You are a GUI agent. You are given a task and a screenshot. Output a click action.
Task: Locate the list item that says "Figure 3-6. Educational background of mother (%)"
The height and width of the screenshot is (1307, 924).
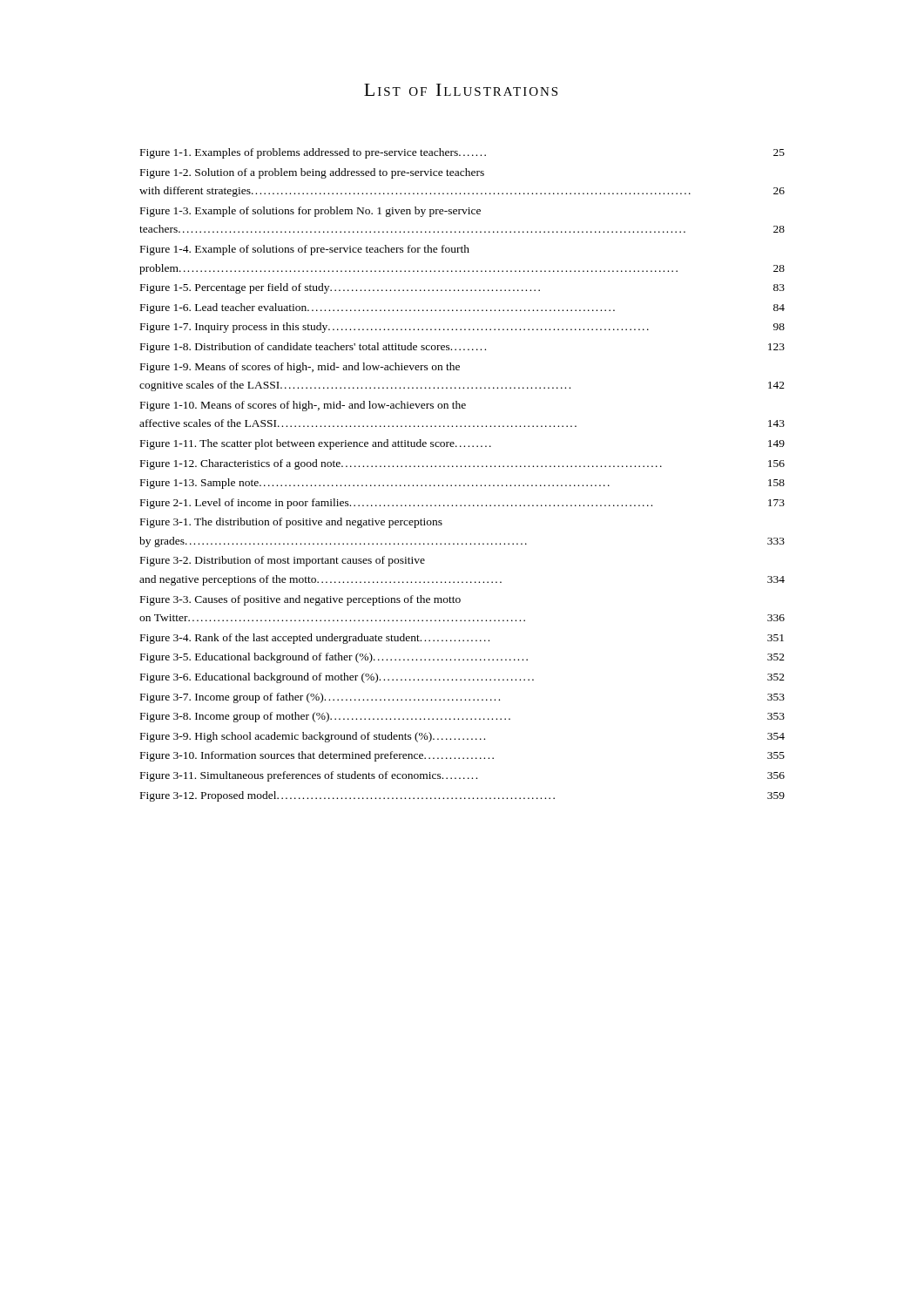click(462, 677)
